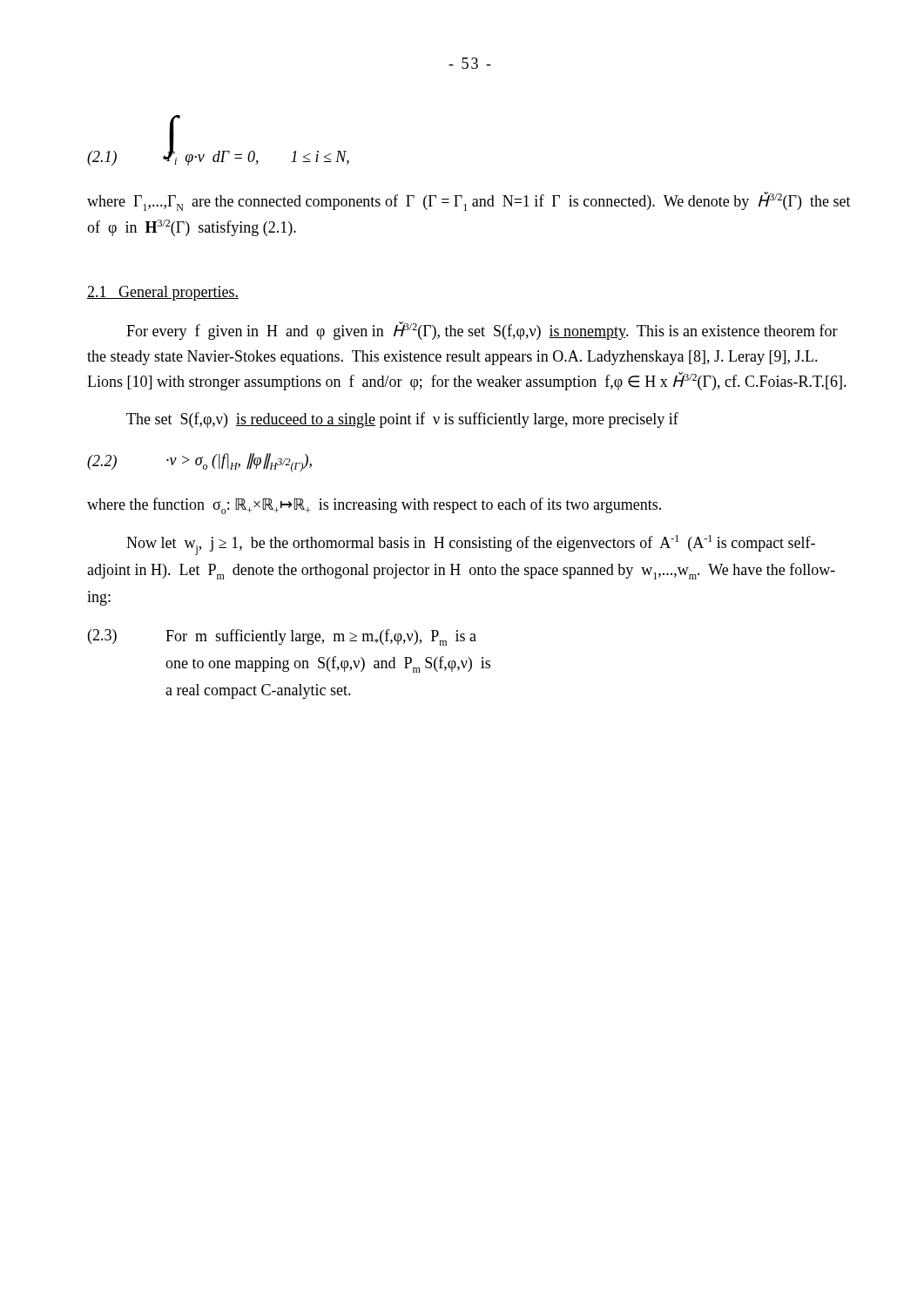
Task: Select the text block with the text "where the function σo: ℝ+×ℝ+↦ℝ+ is"
Action: click(375, 506)
